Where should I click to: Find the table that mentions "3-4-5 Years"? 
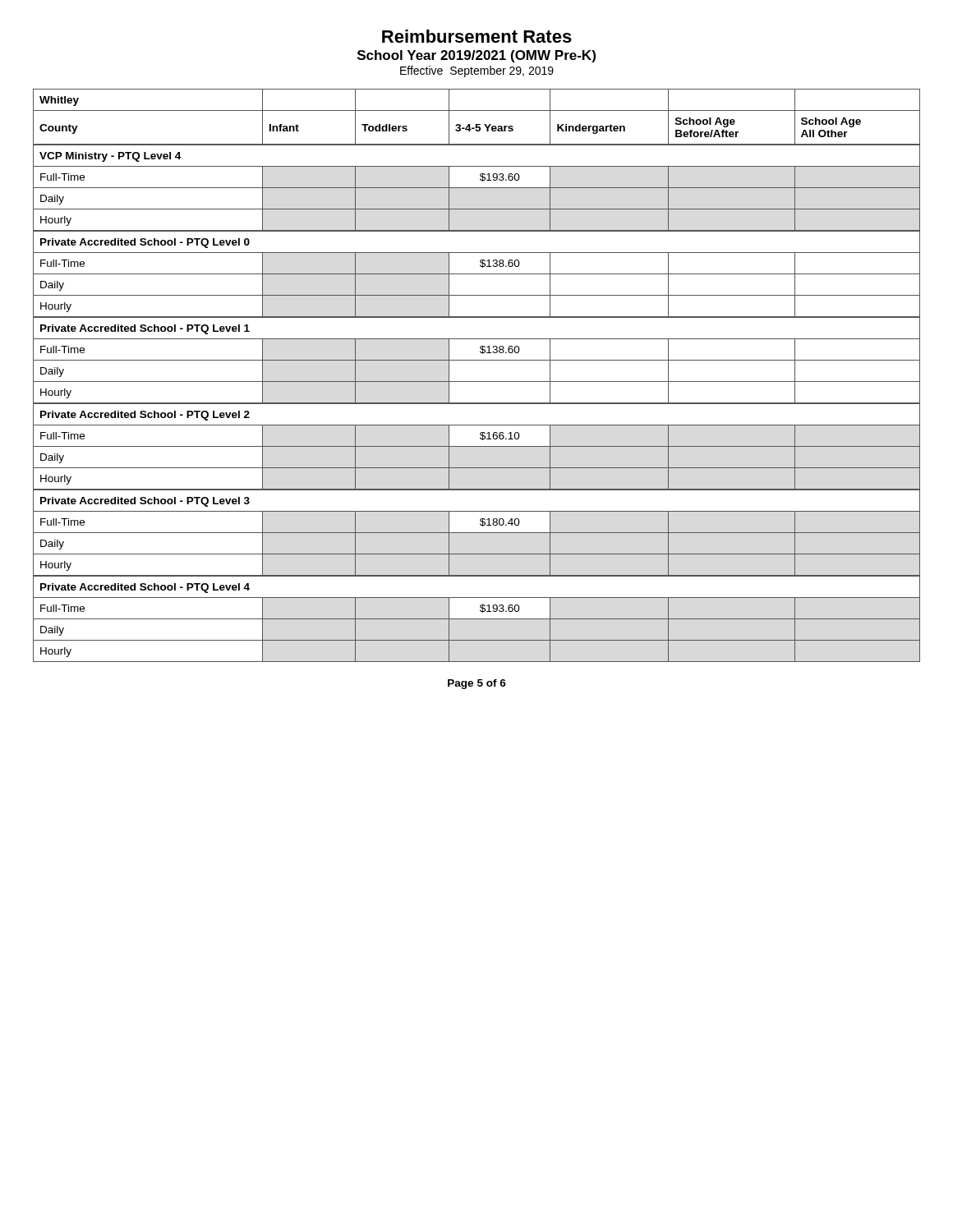[476, 375]
